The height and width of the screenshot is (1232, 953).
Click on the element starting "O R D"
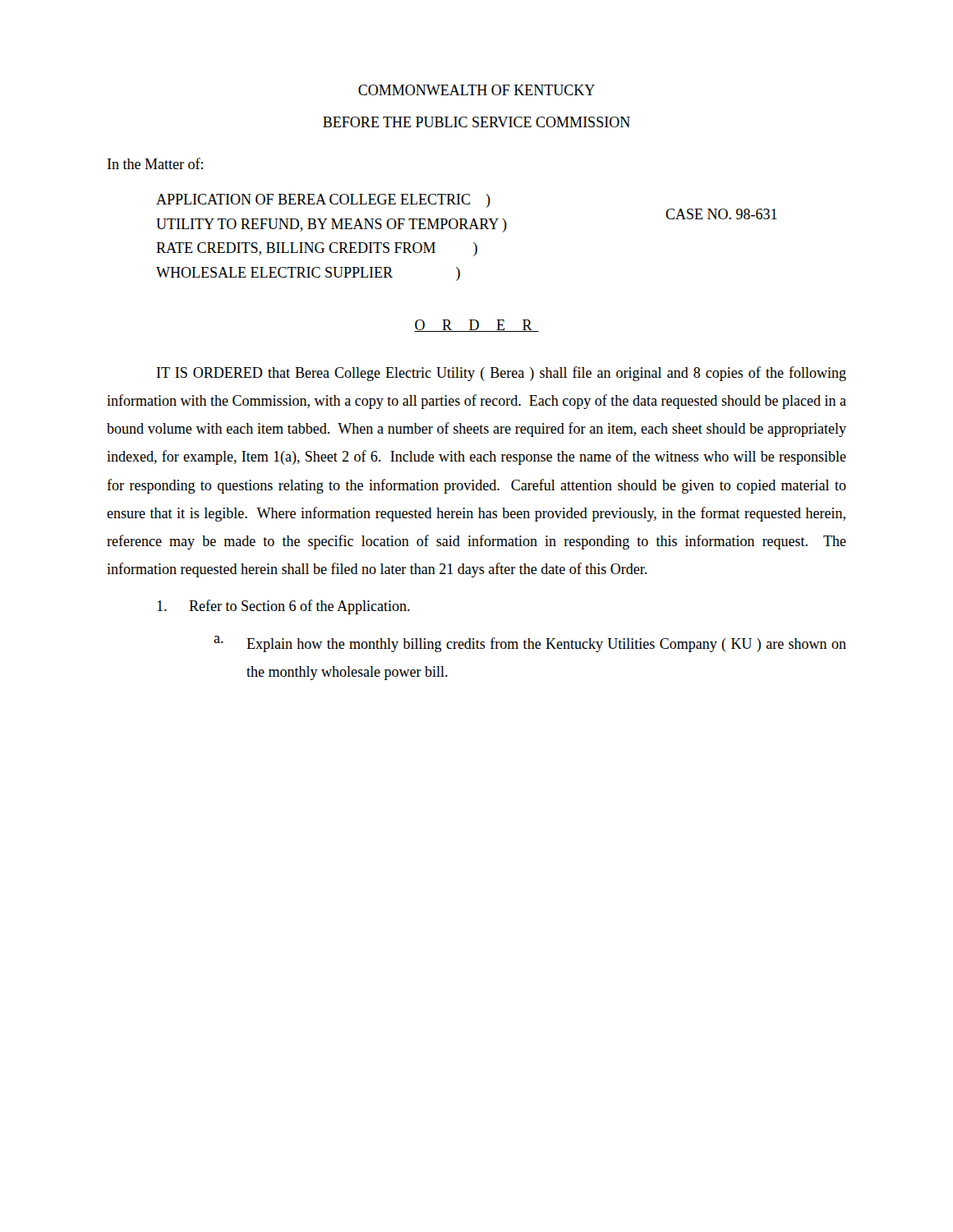(476, 325)
